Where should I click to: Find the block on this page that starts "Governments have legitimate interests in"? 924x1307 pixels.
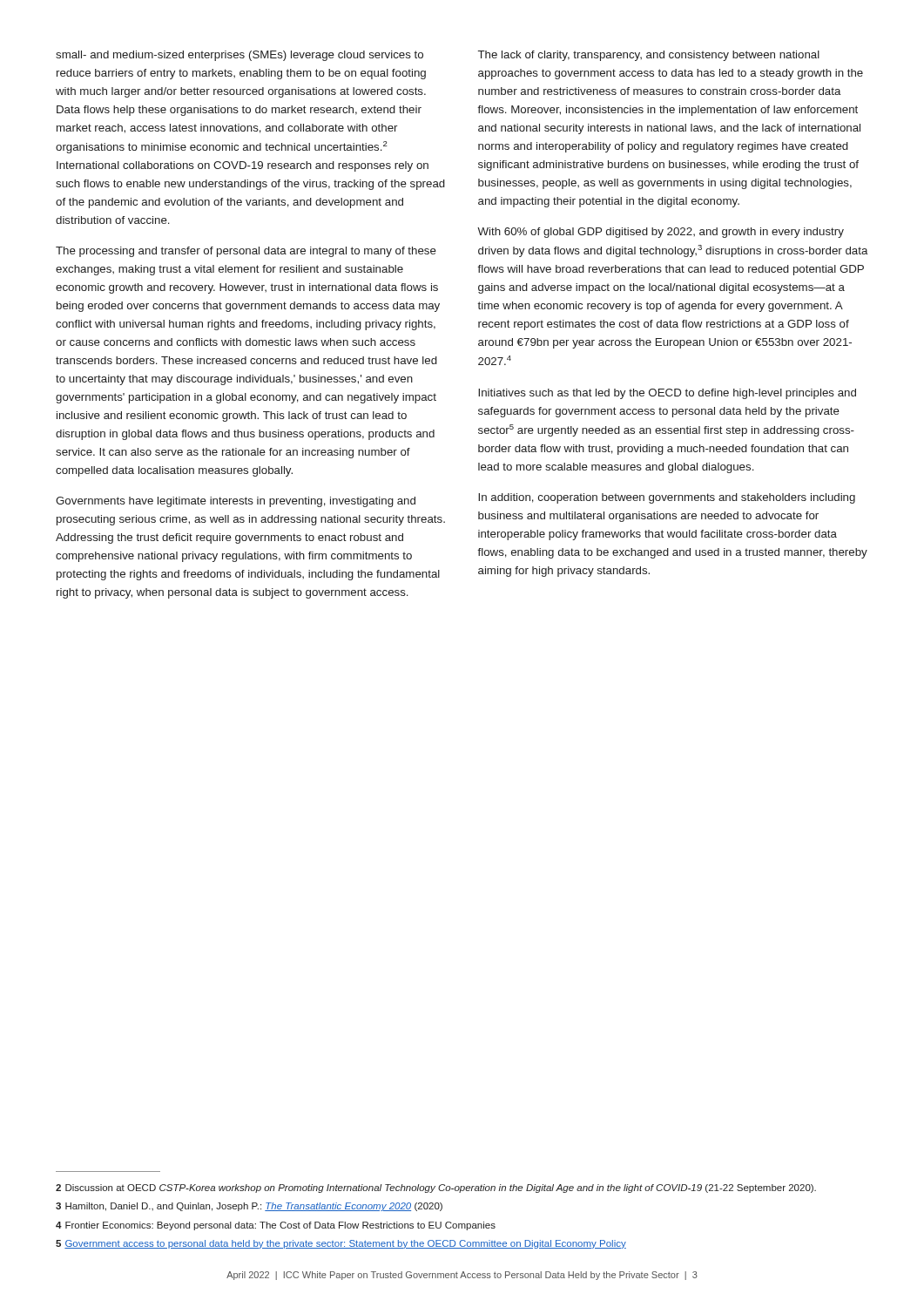[251, 547]
